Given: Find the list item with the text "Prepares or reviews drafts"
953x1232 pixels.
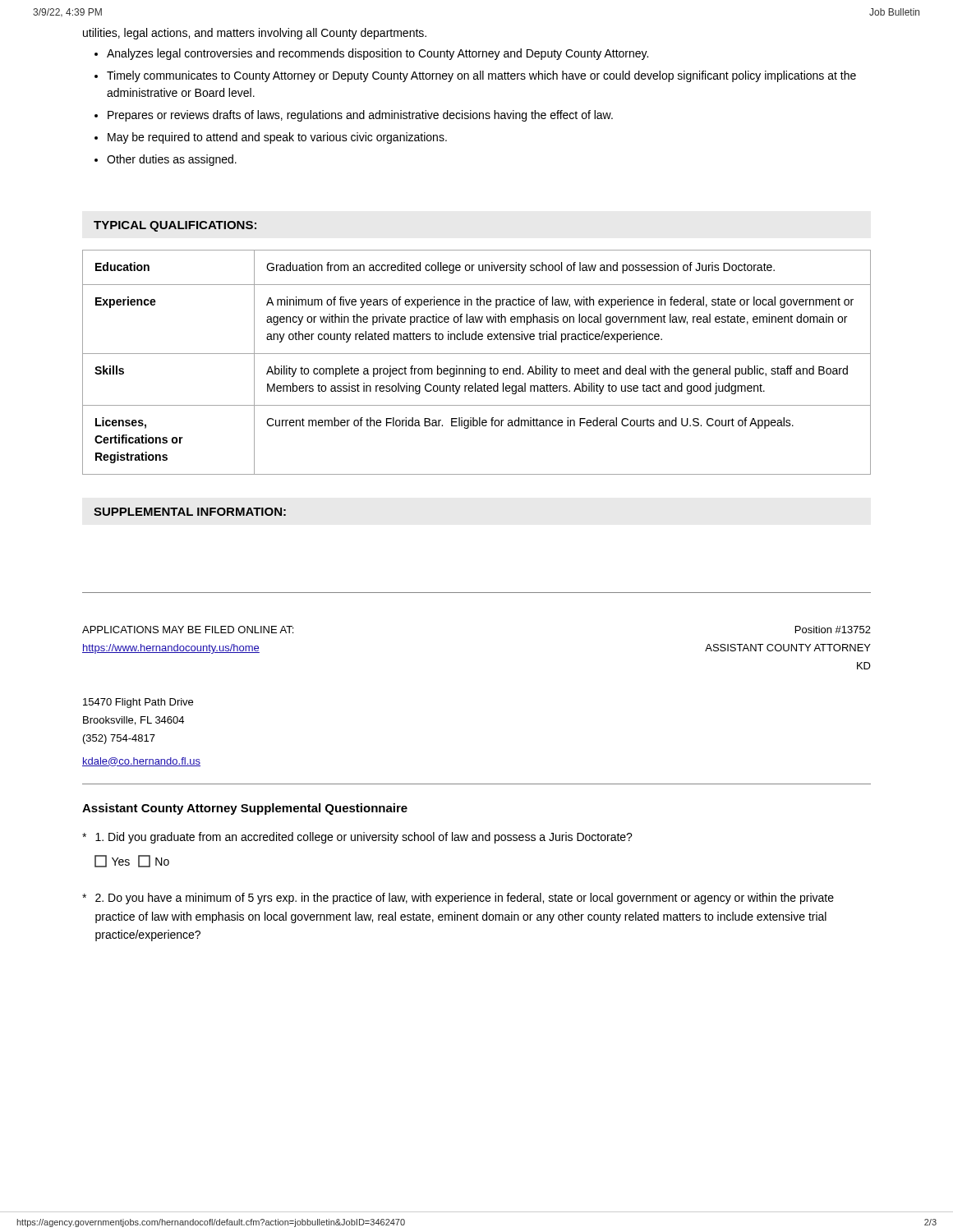Looking at the screenshot, I should pyautogui.click(x=360, y=115).
